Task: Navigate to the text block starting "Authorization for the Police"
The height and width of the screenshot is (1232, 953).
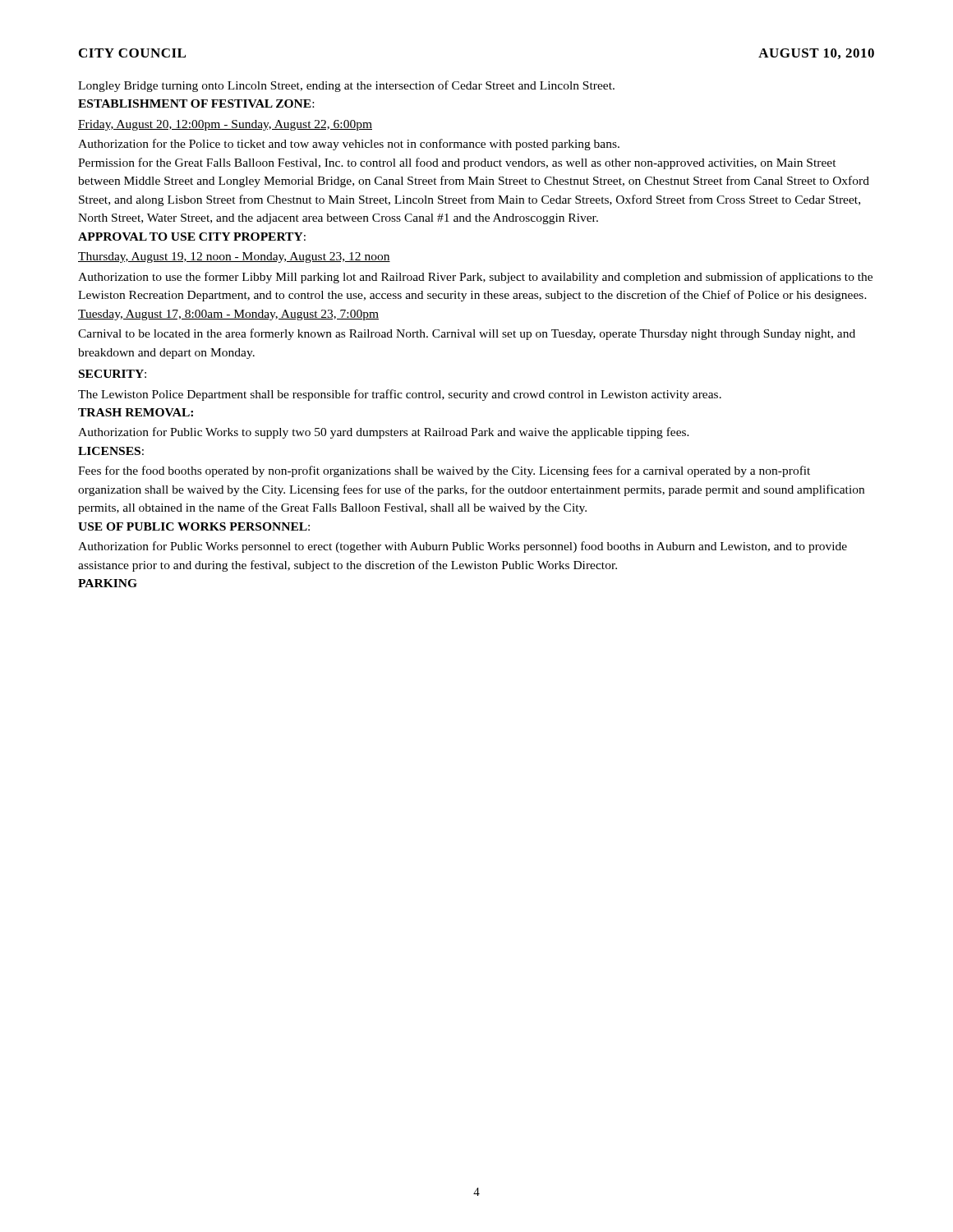Action: point(476,144)
